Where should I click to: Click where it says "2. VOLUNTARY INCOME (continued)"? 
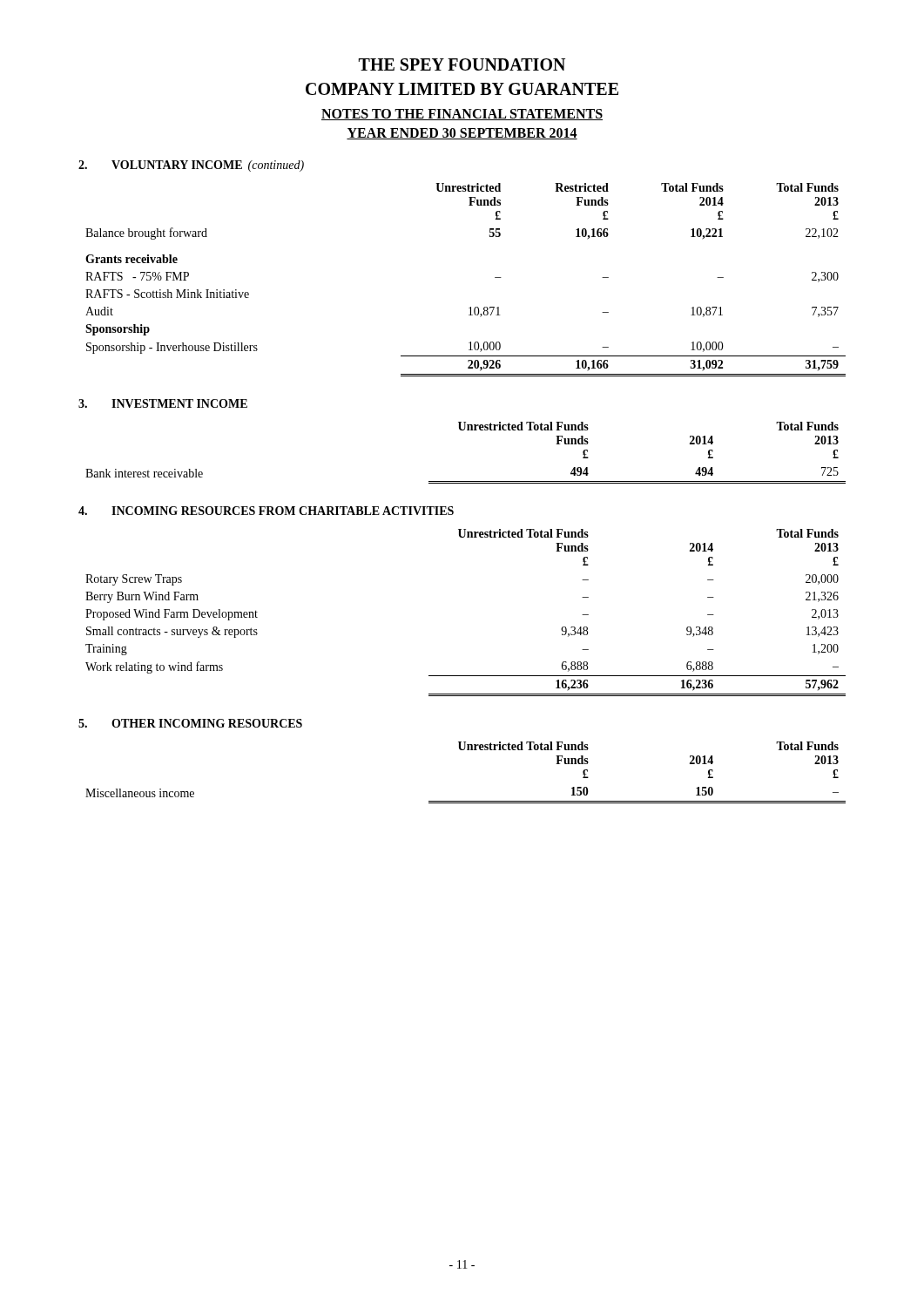191,166
